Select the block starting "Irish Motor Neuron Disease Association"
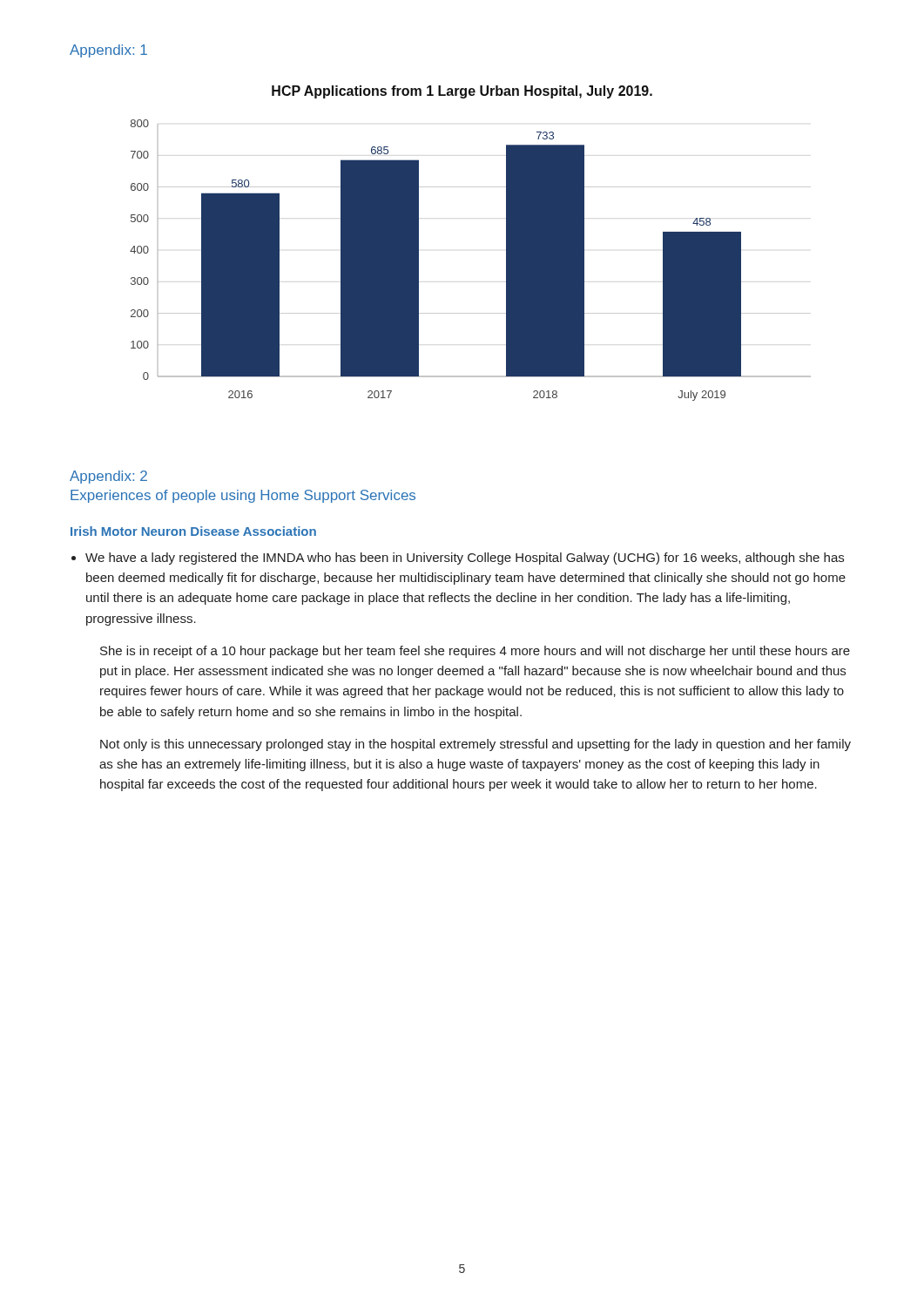Screen dimensions: 1307x924 pos(193,531)
